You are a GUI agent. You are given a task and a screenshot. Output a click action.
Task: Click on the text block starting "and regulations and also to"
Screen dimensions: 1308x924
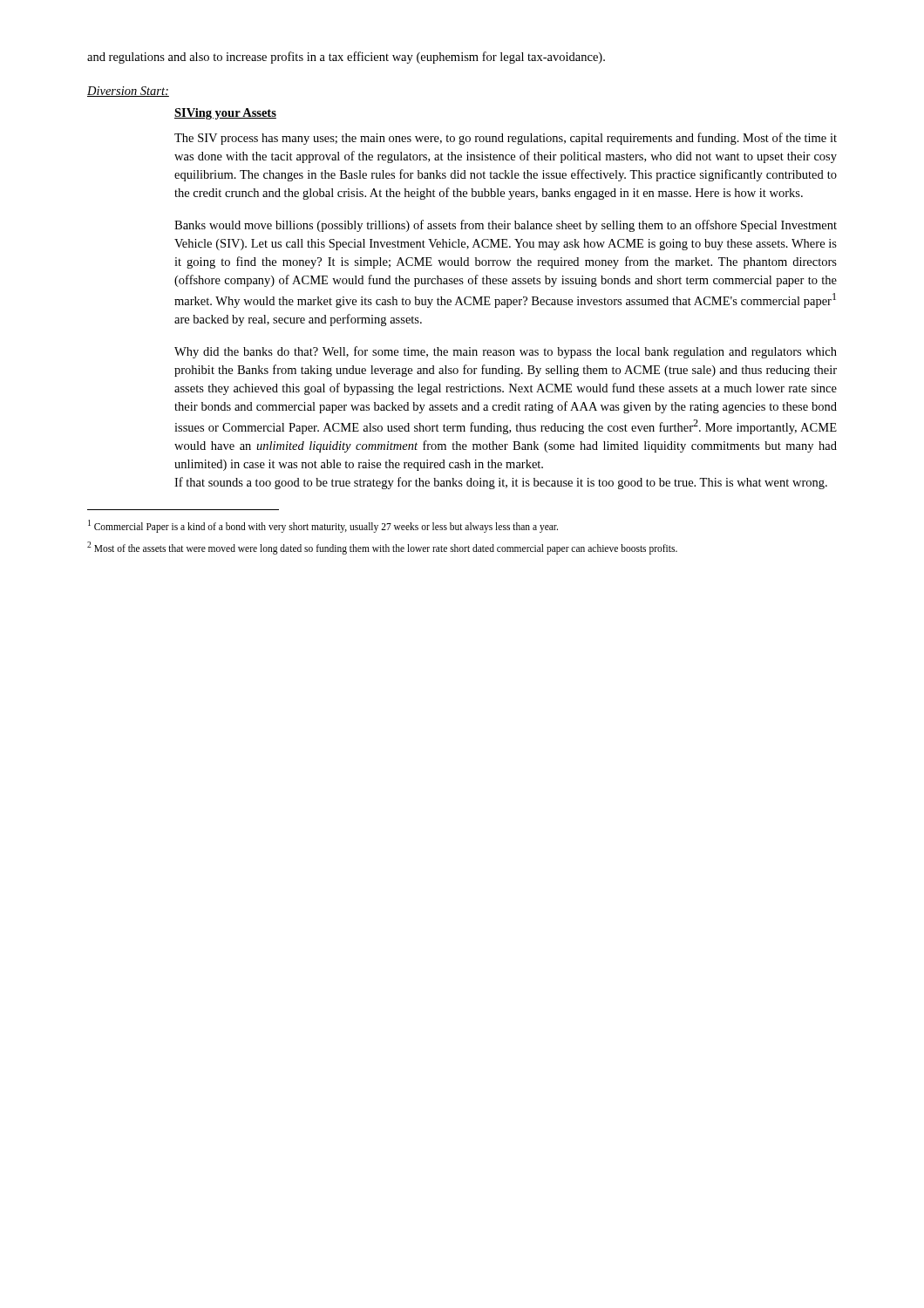point(346,57)
